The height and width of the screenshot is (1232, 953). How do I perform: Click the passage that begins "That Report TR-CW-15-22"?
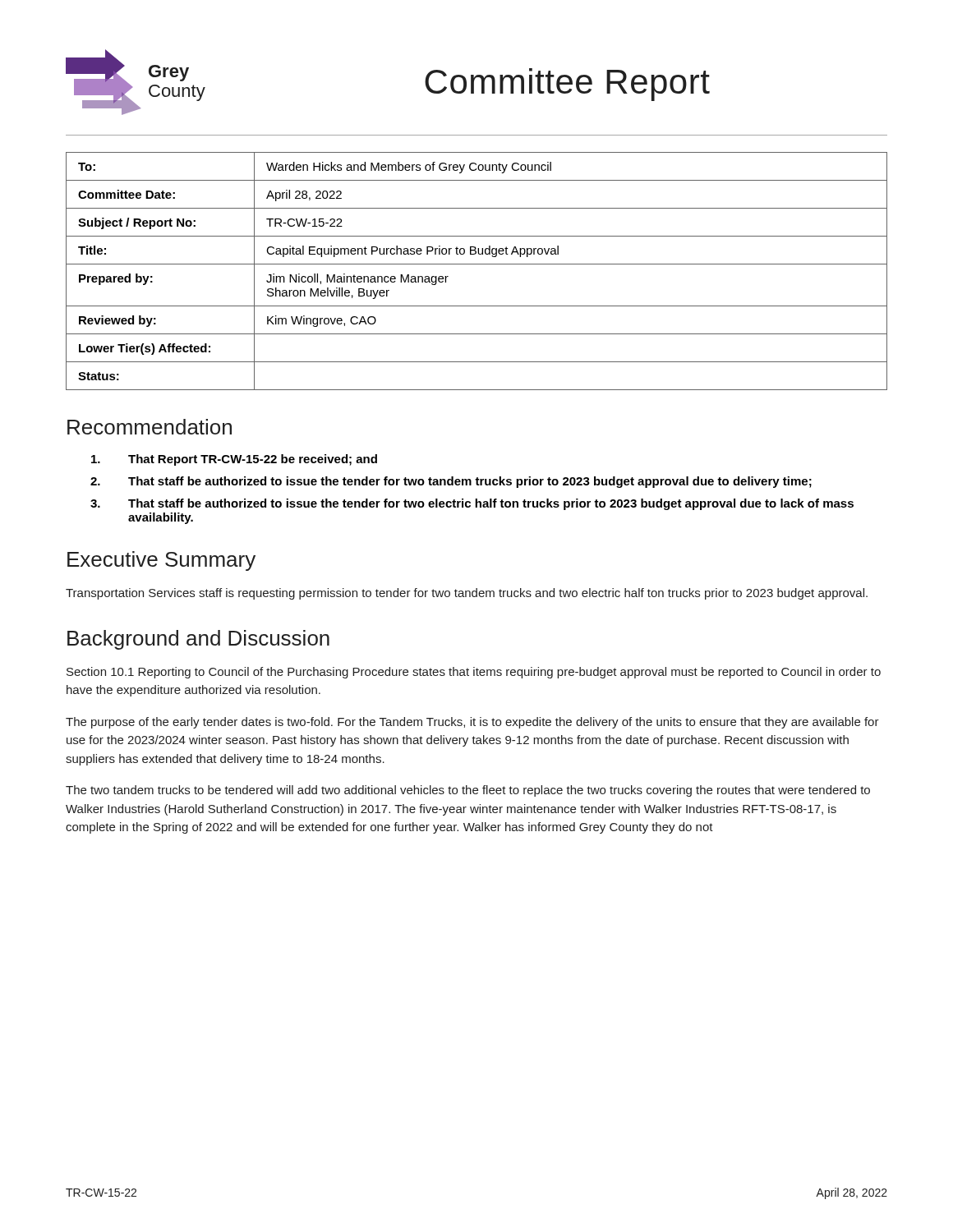pos(222,459)
